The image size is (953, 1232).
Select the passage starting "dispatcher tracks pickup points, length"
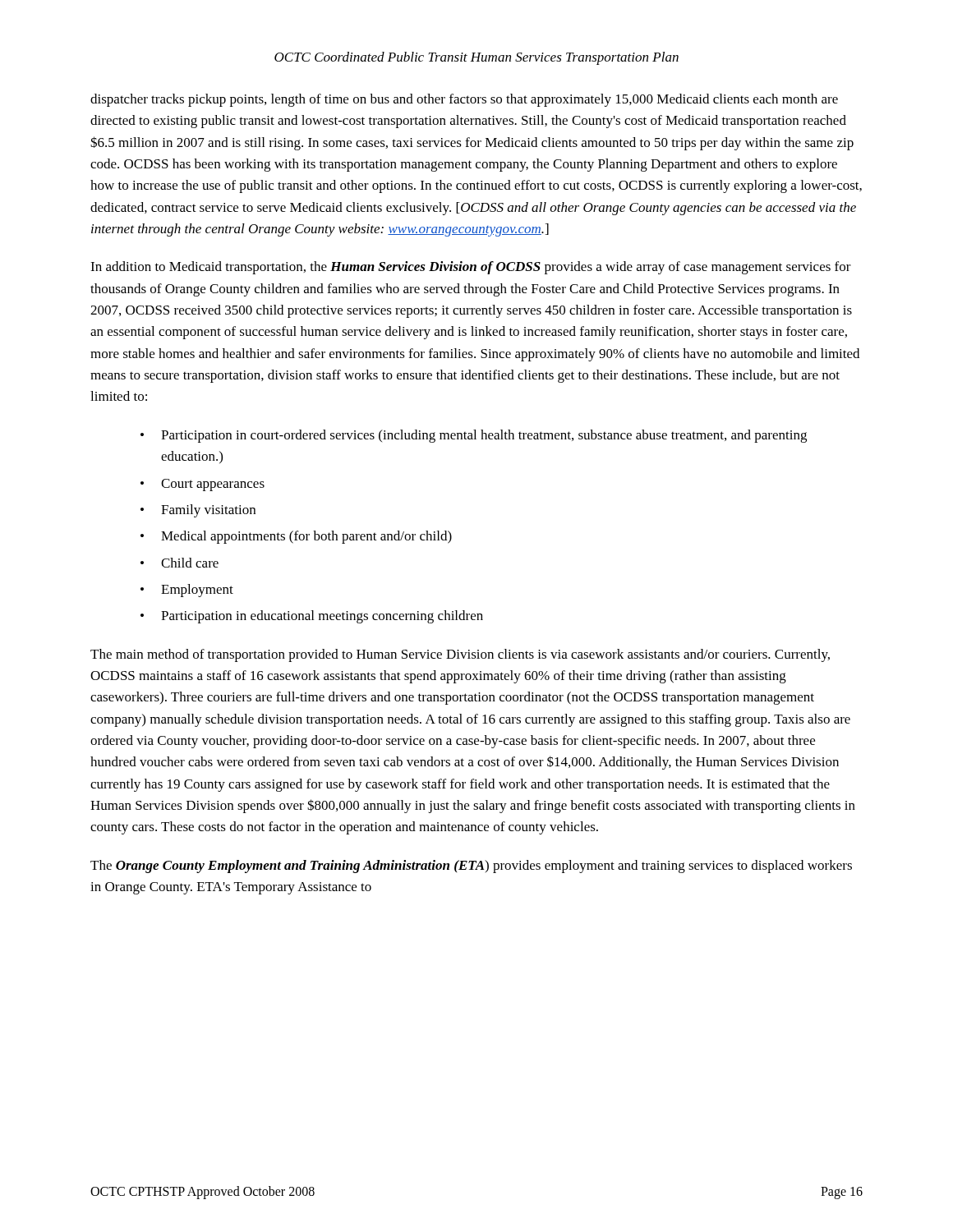click(476, 164)
